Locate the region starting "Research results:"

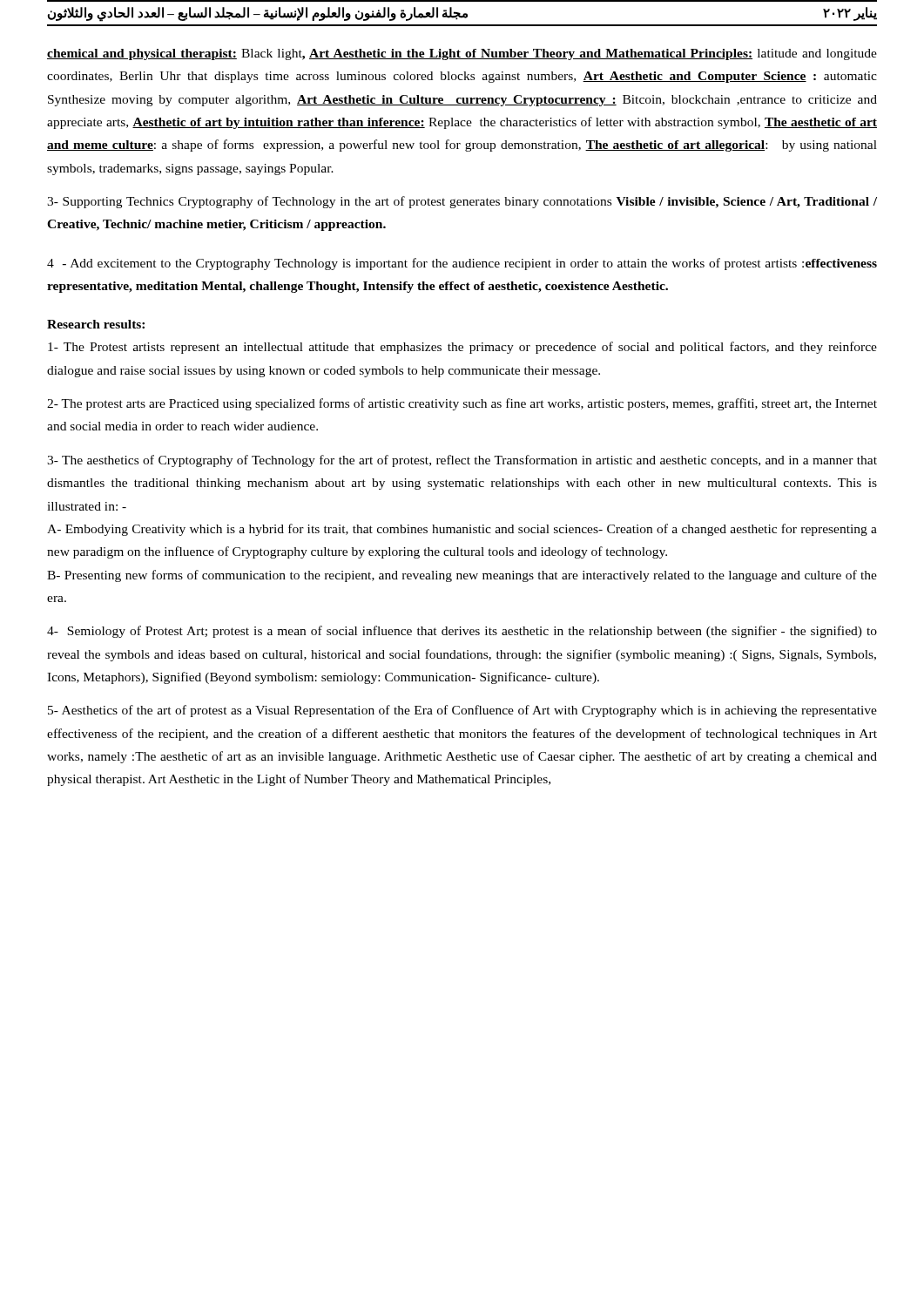click(96, 324)
